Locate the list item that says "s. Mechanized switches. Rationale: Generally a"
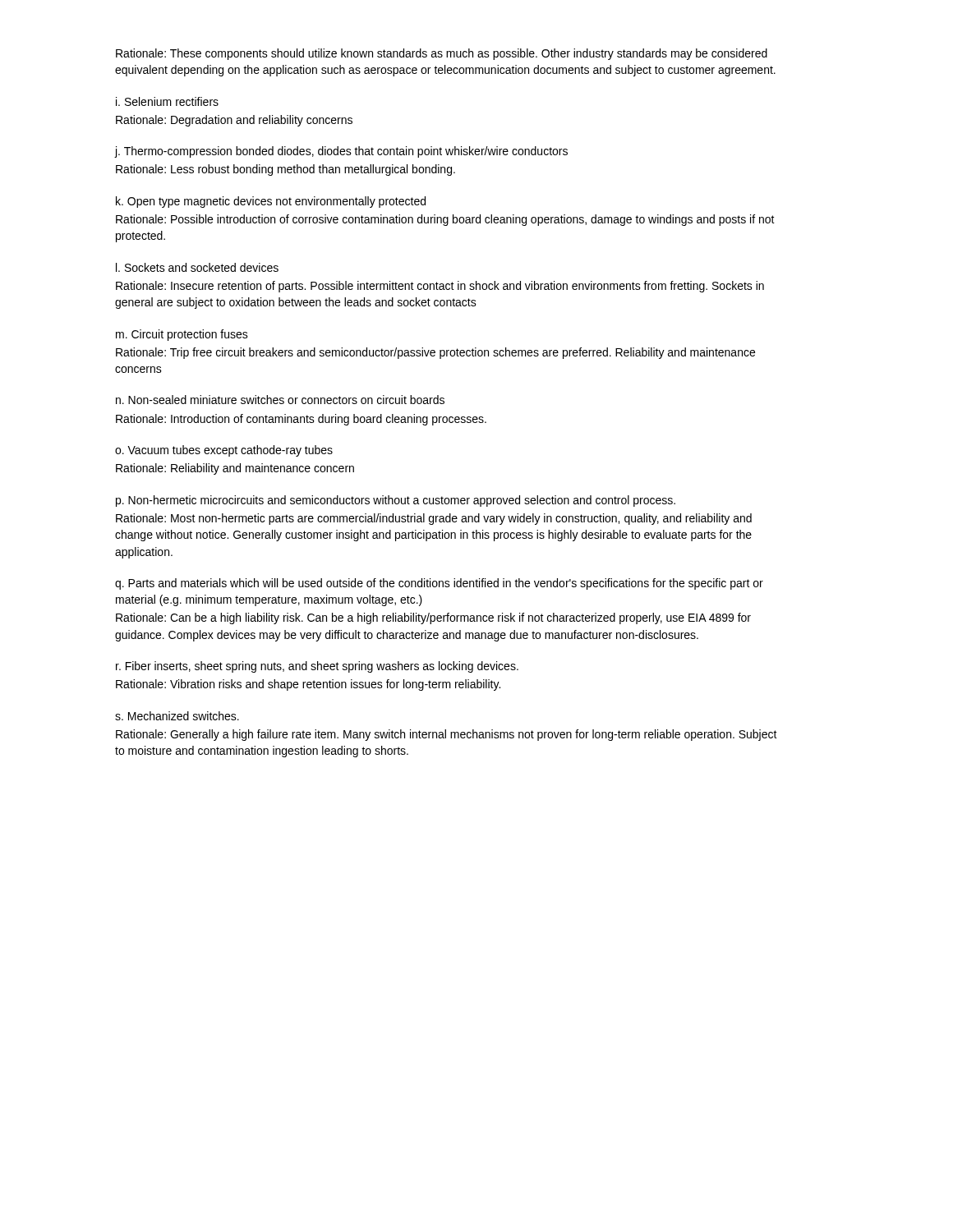The height and width of the screenshot is (1232, 953). 452,733
